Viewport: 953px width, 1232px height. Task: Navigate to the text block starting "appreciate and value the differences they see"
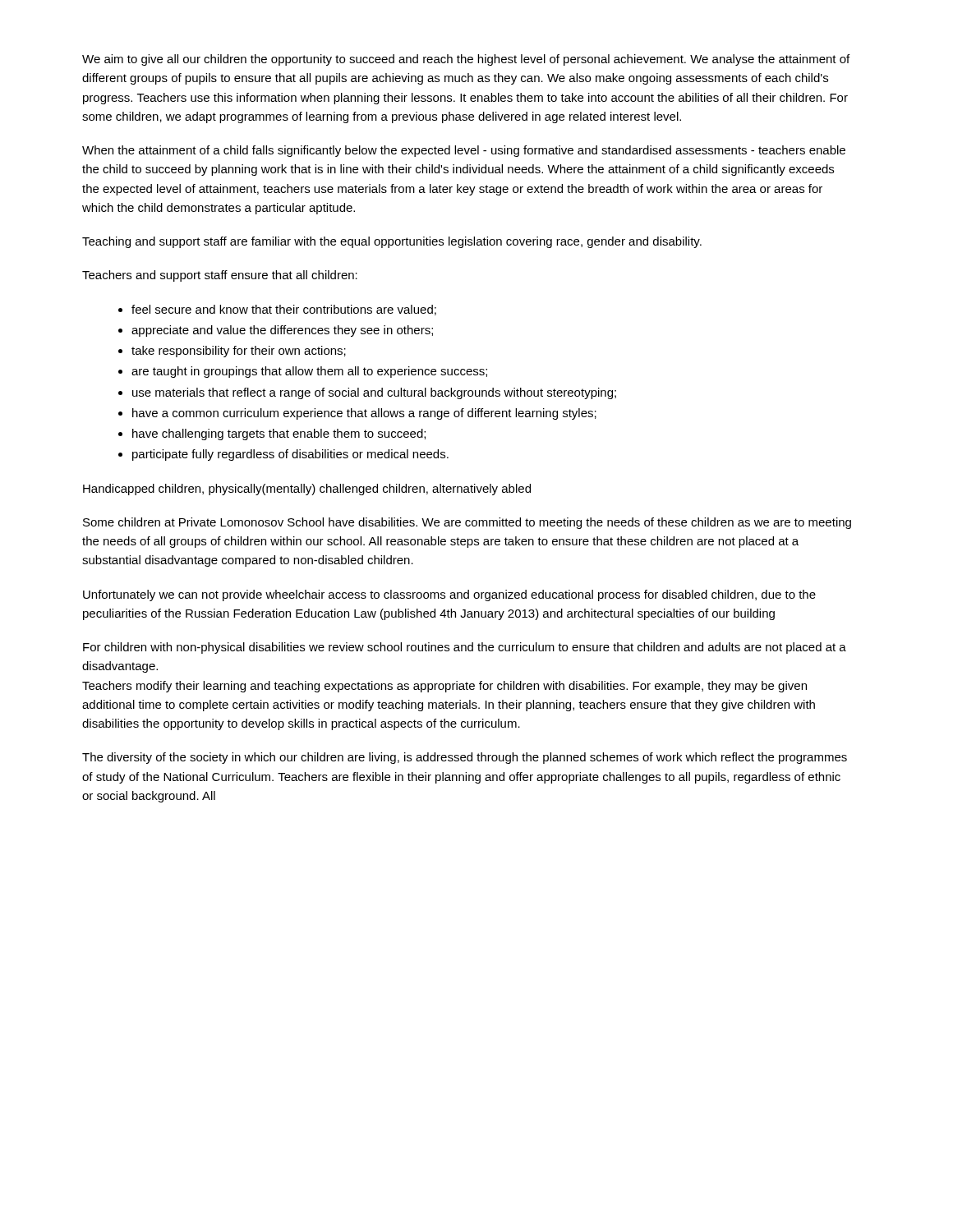283,330
